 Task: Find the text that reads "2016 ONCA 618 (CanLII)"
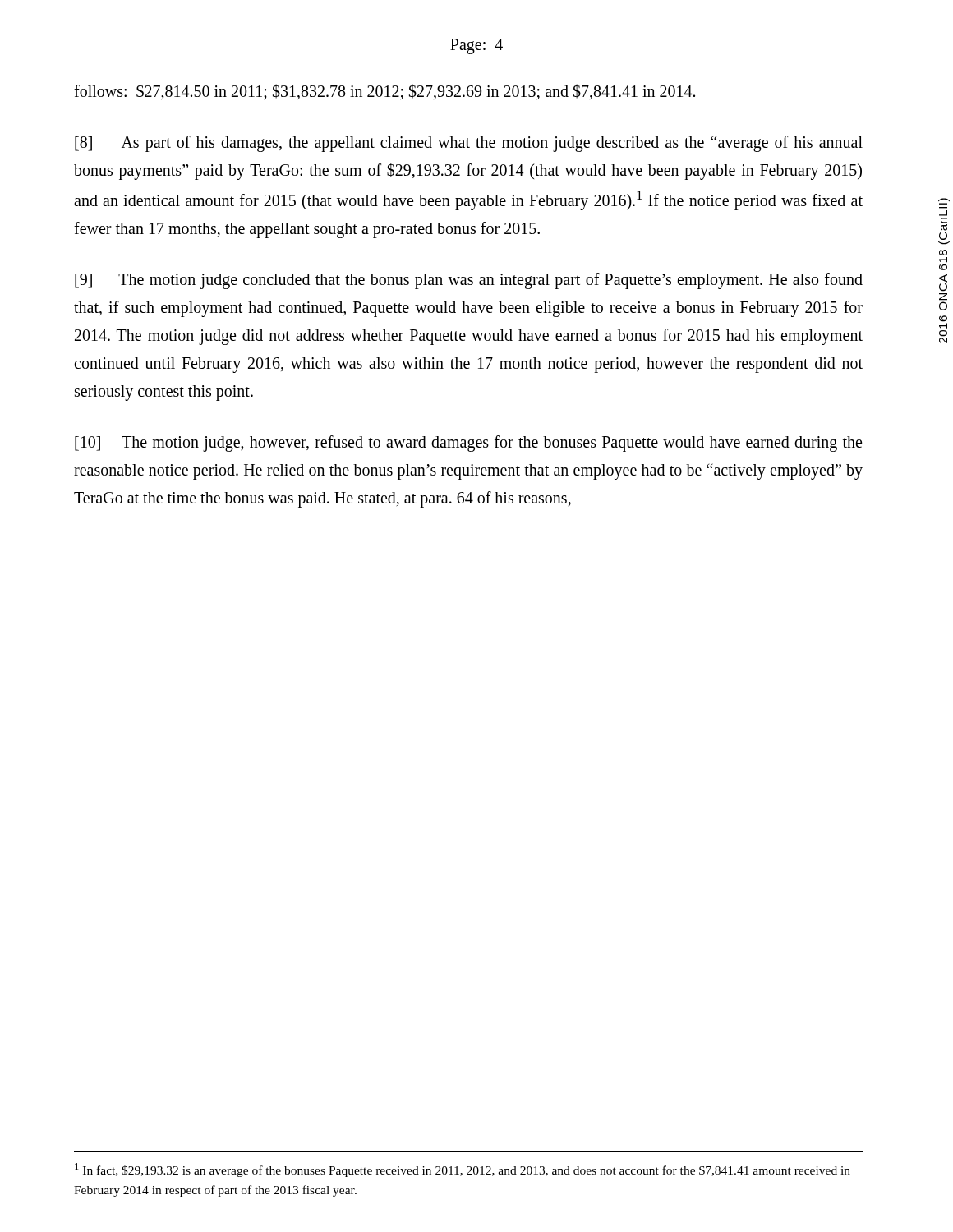point(943,270)
